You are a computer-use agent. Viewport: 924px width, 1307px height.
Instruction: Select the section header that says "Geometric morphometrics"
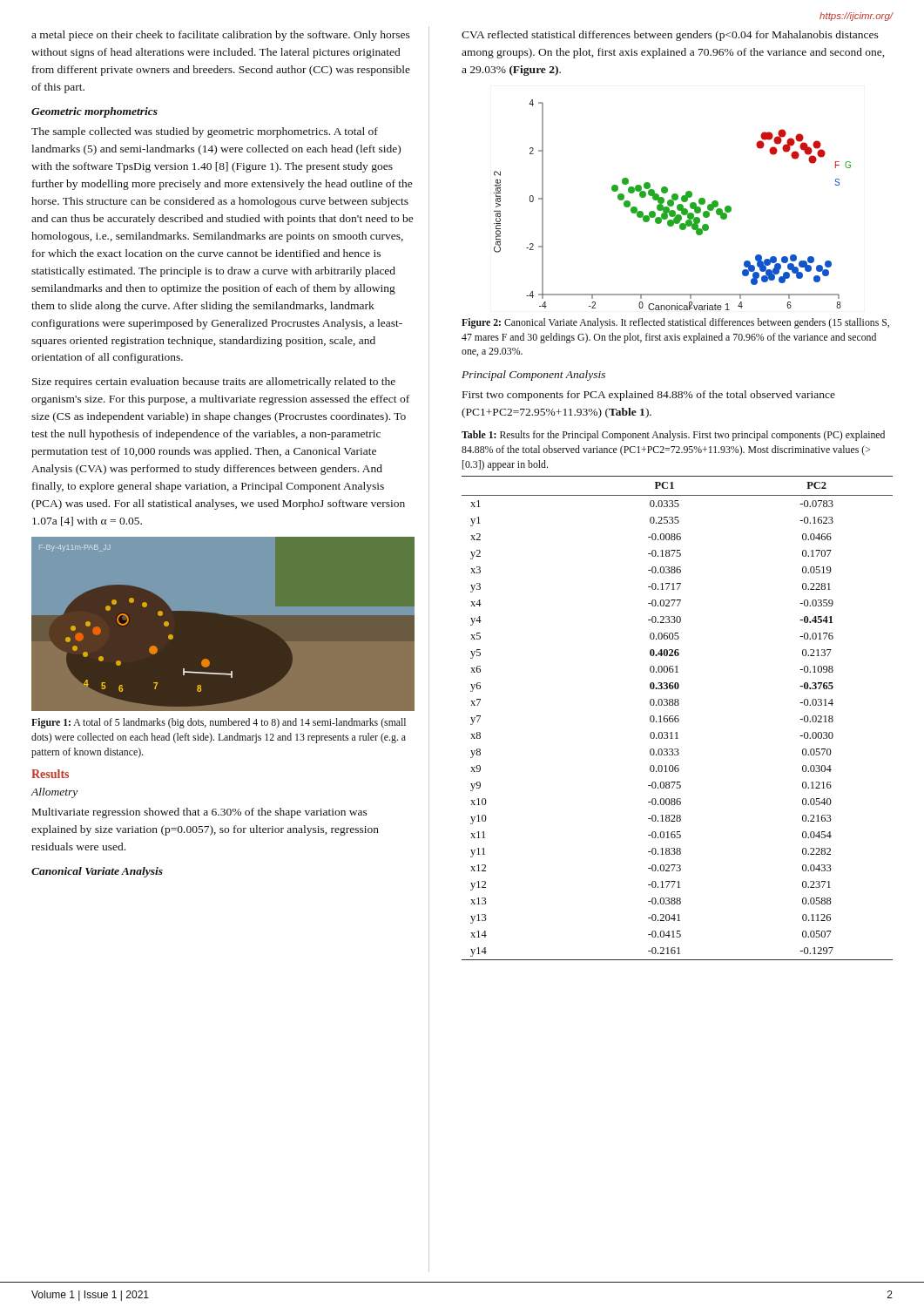95,111
